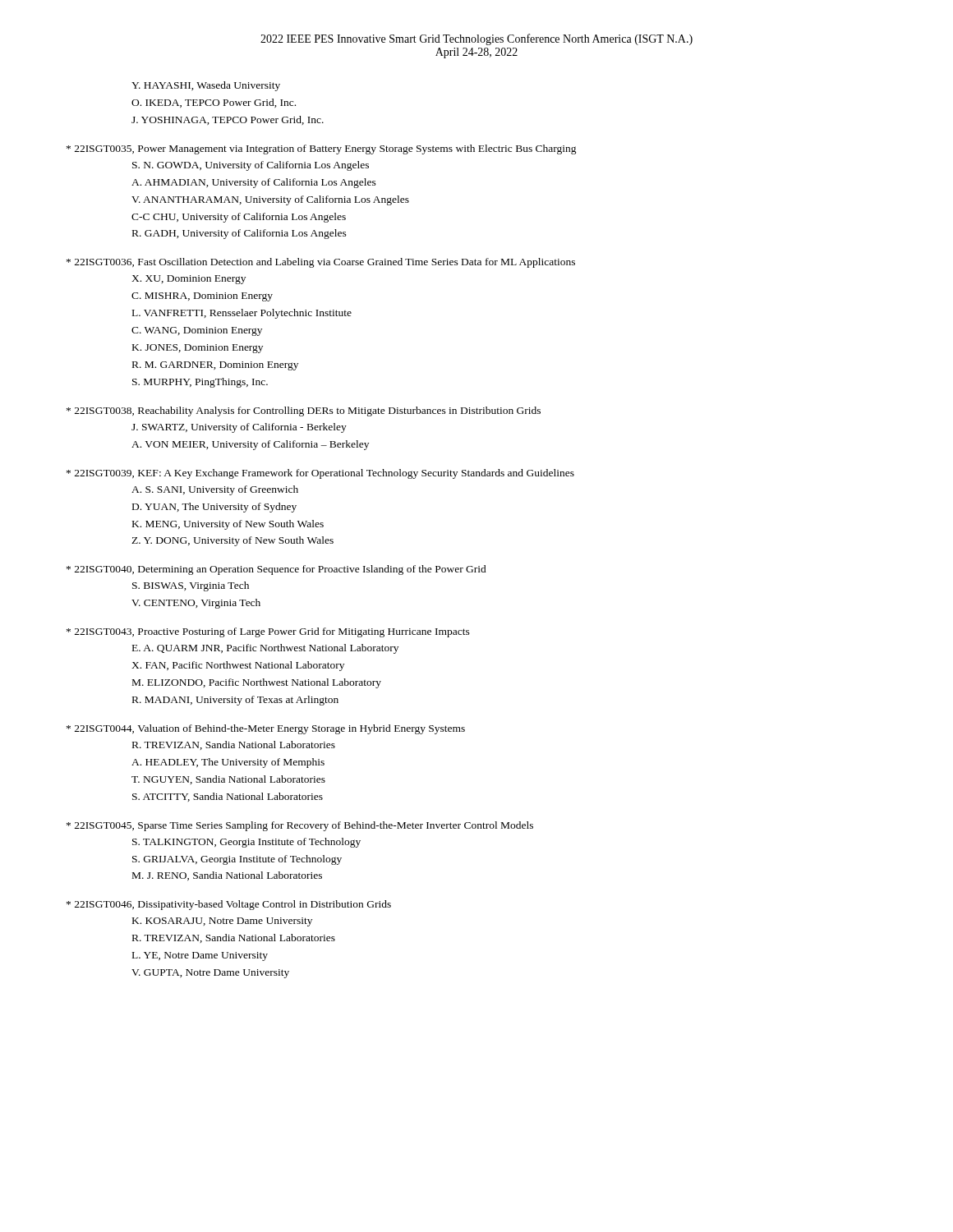Find the block on this page that starts "22ISGT0039, KEF: A Key Exchange Framework for"

(x=320, y=474)
